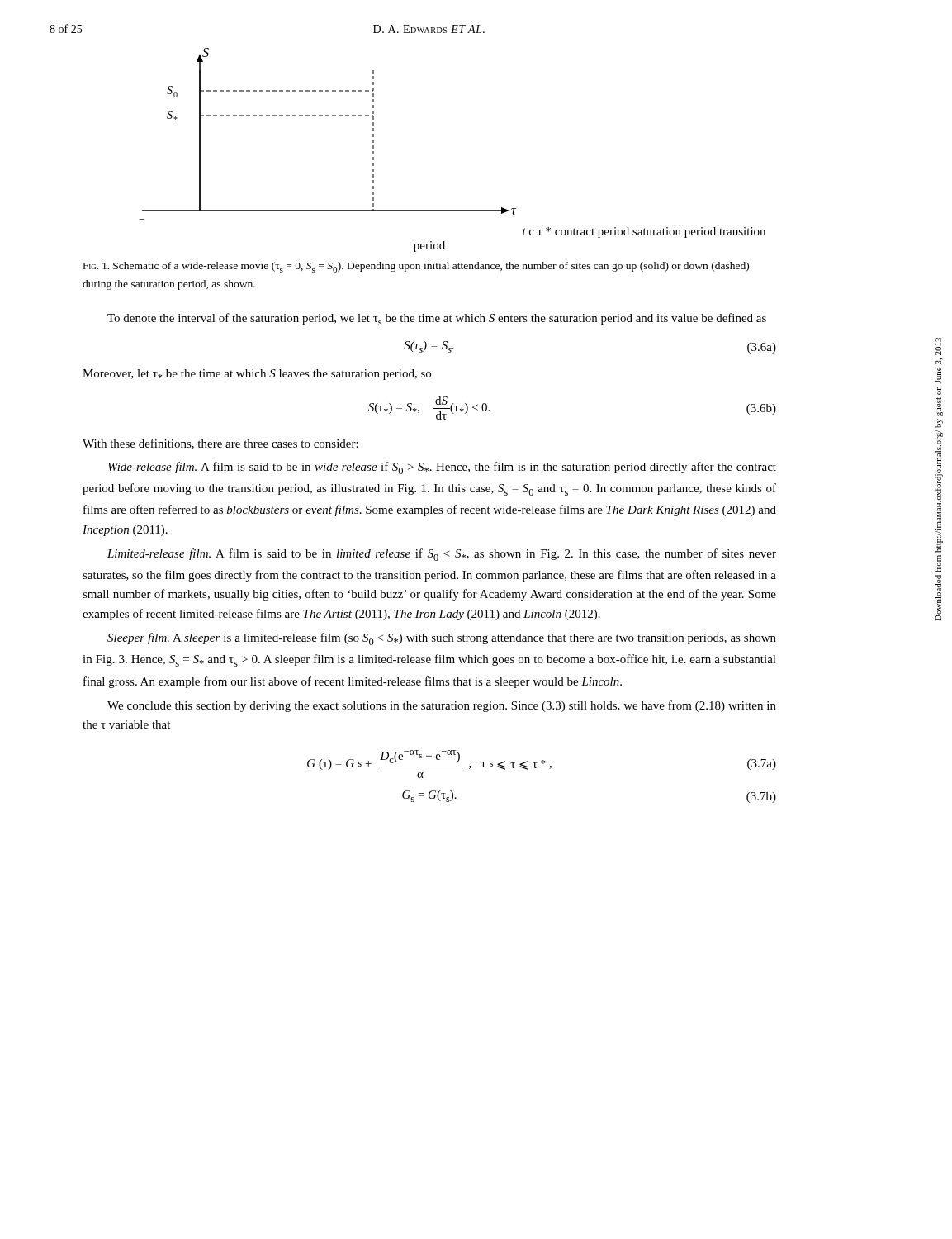Screen dimensions: 1239x952
Task: Click on the passage starting "To denote the interval of the saturation period,"
Action: tap(437, 319)
